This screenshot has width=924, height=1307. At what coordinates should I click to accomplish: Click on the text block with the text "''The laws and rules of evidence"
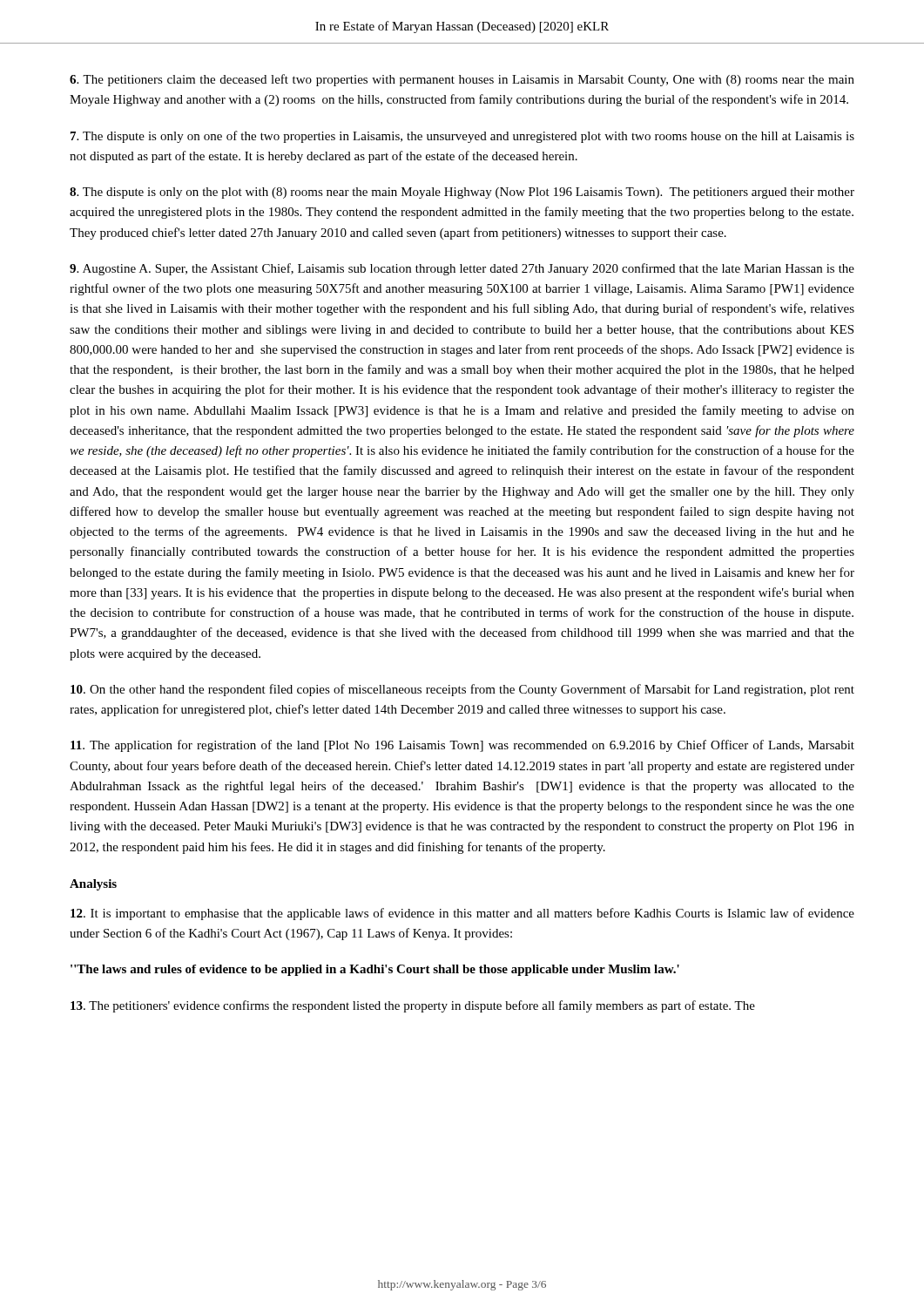coord(375,969)
